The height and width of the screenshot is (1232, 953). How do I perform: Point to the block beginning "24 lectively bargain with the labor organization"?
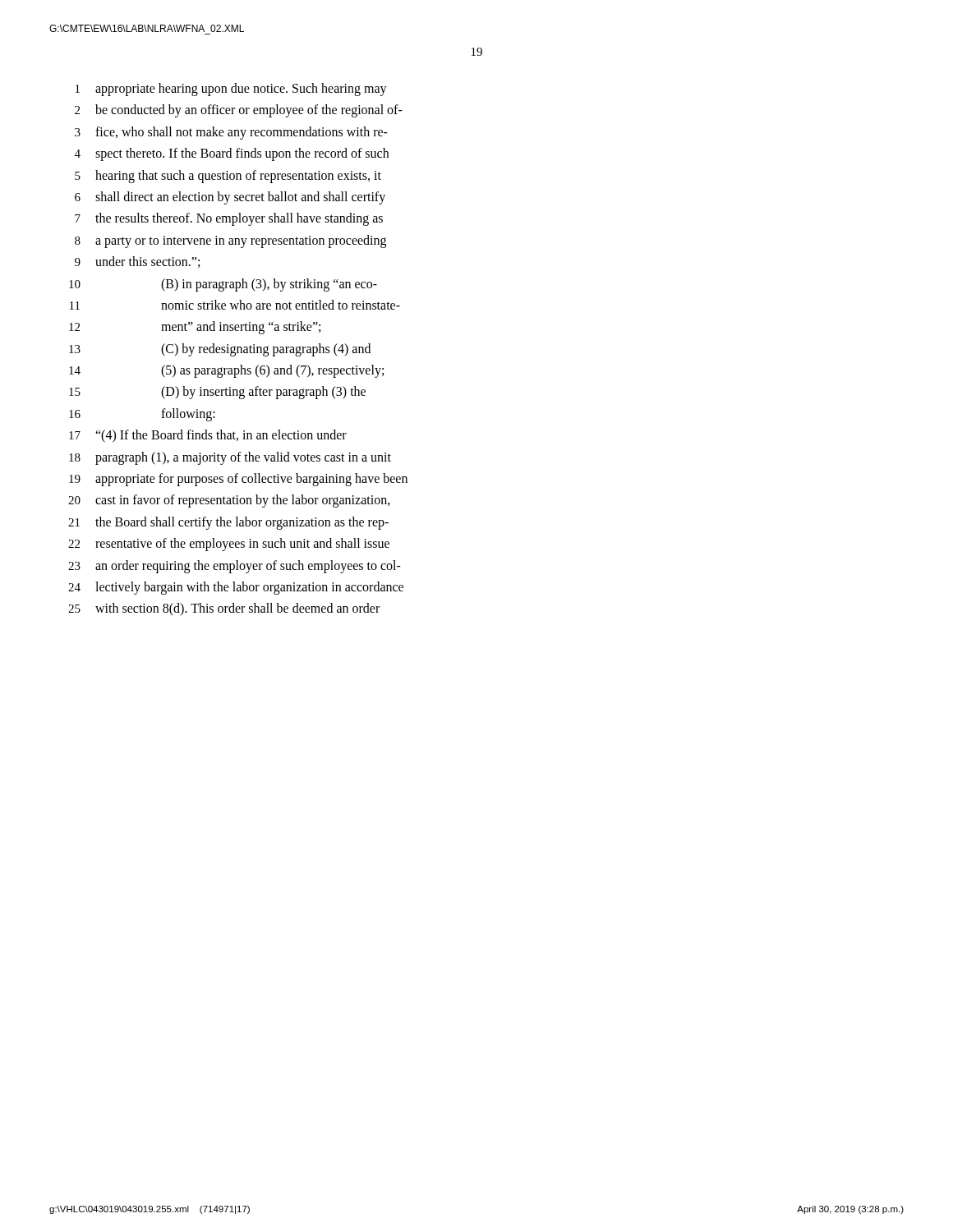click(236, 588)
